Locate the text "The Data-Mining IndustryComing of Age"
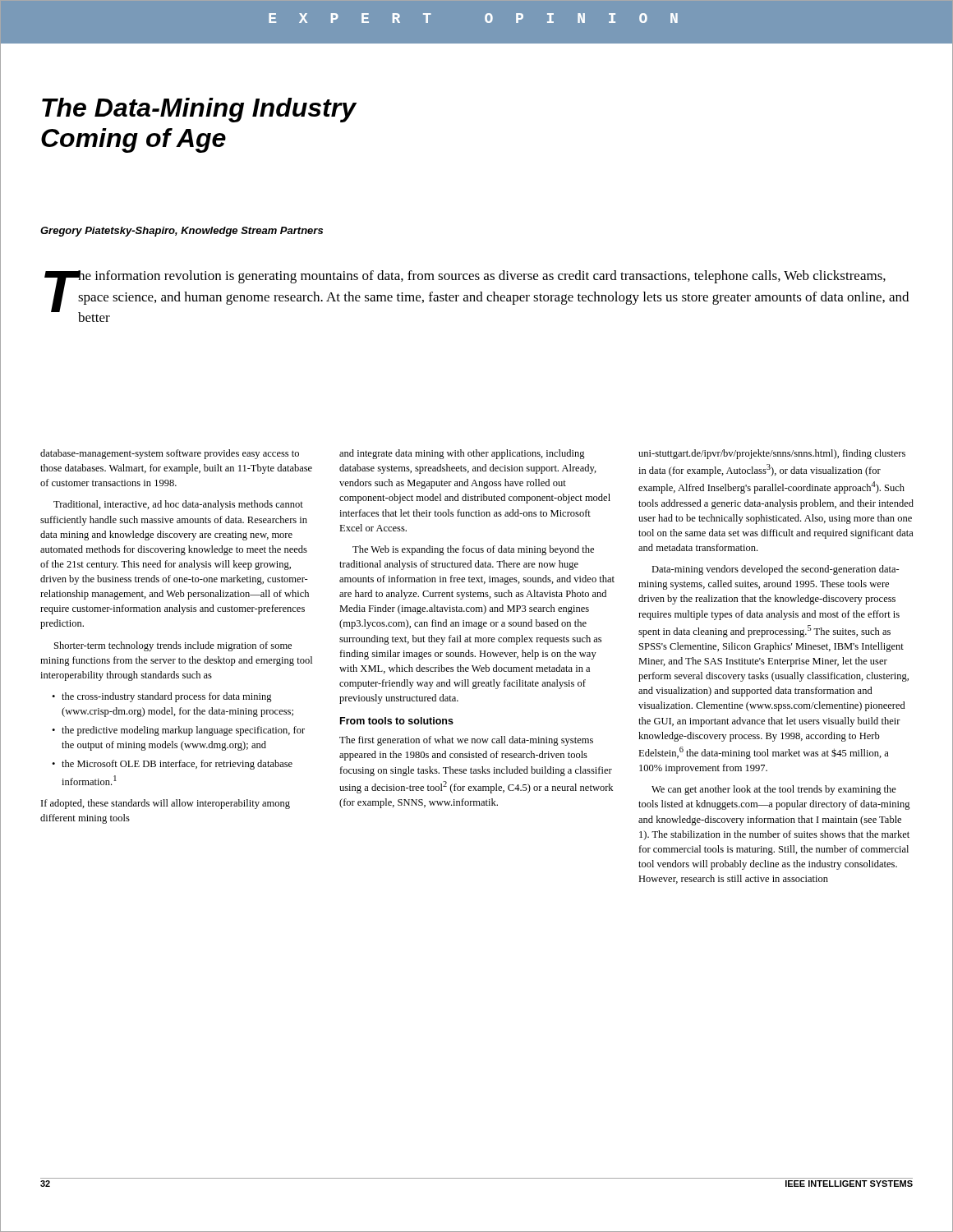953x1232 pixels. [x=198, y=123]
